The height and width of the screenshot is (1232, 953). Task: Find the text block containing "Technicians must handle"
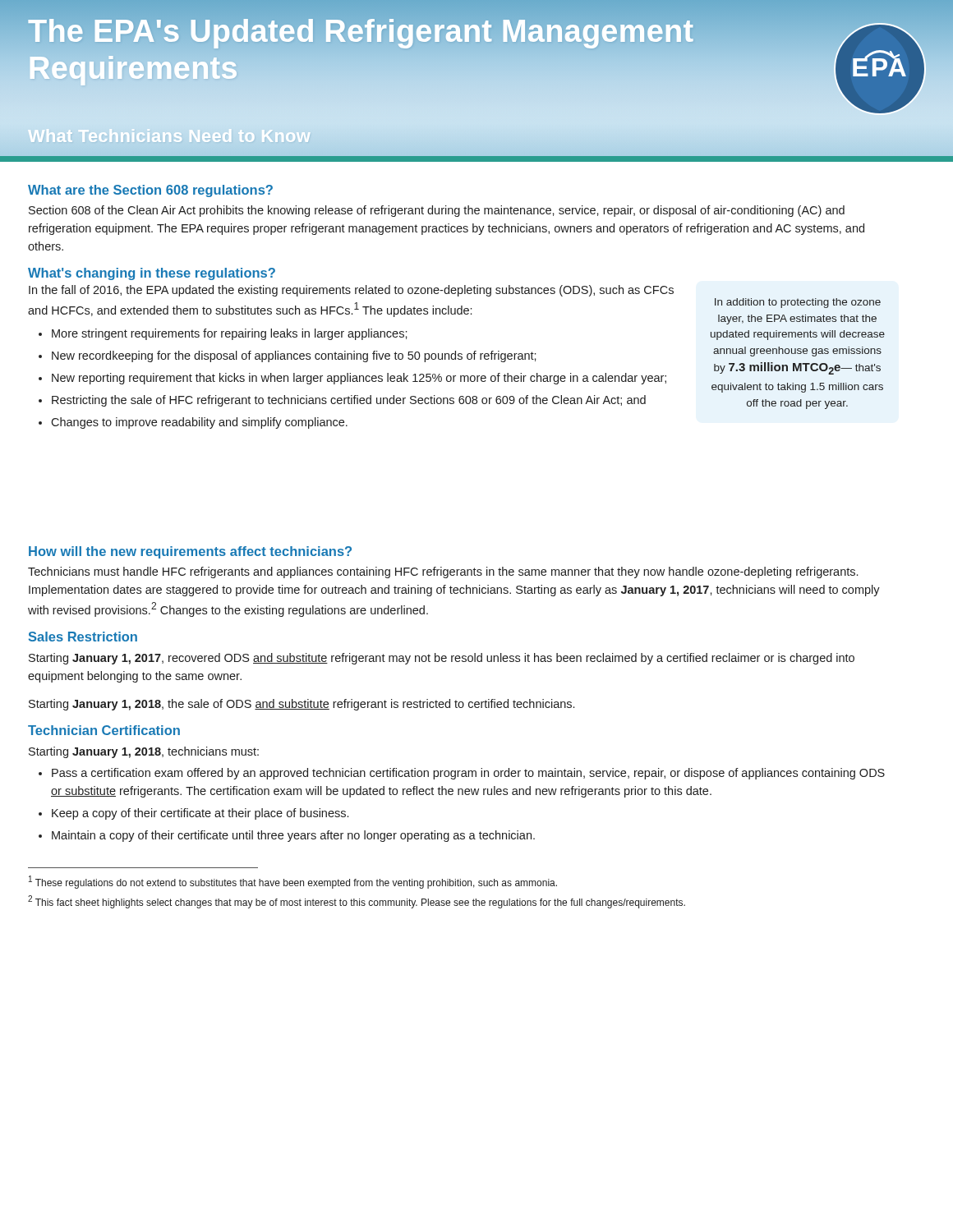click(x=463, y=591)
